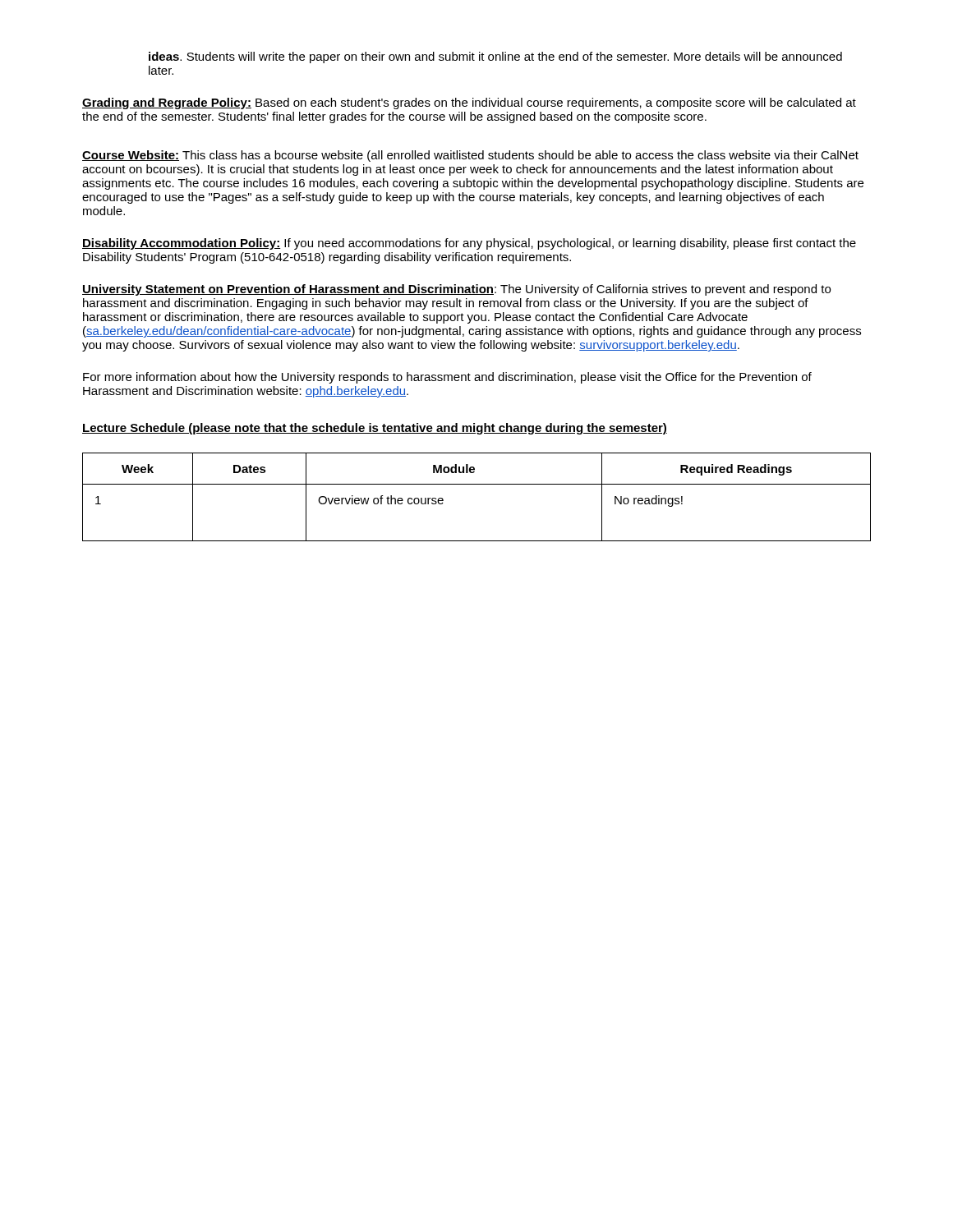The height and width of the screenshot is (1232, 953).
Task: Find the text block that says "Course Website: This class has a"
Action: (473, 183)
